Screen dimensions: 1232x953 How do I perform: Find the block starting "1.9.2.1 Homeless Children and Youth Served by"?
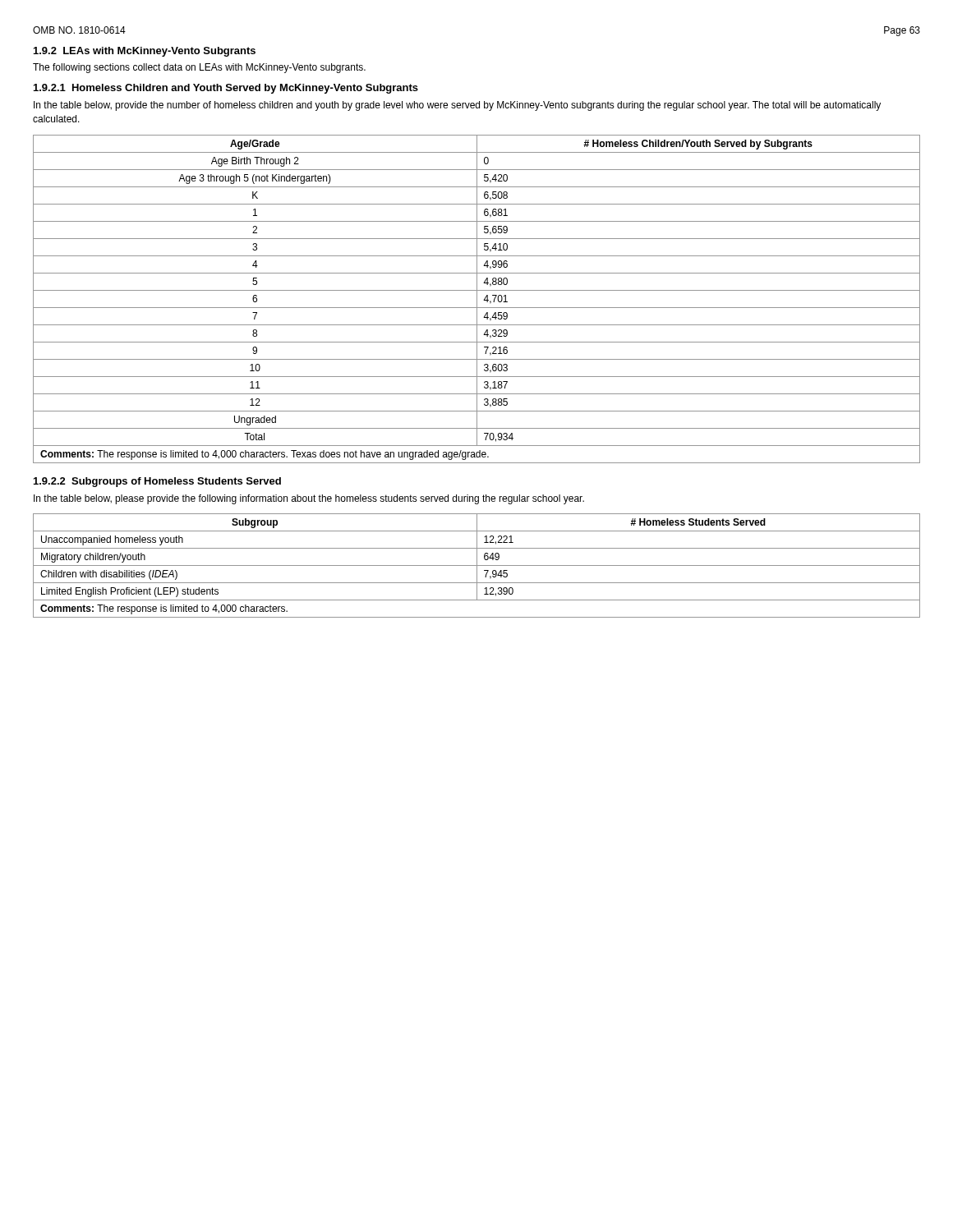(x=226, y=87)
